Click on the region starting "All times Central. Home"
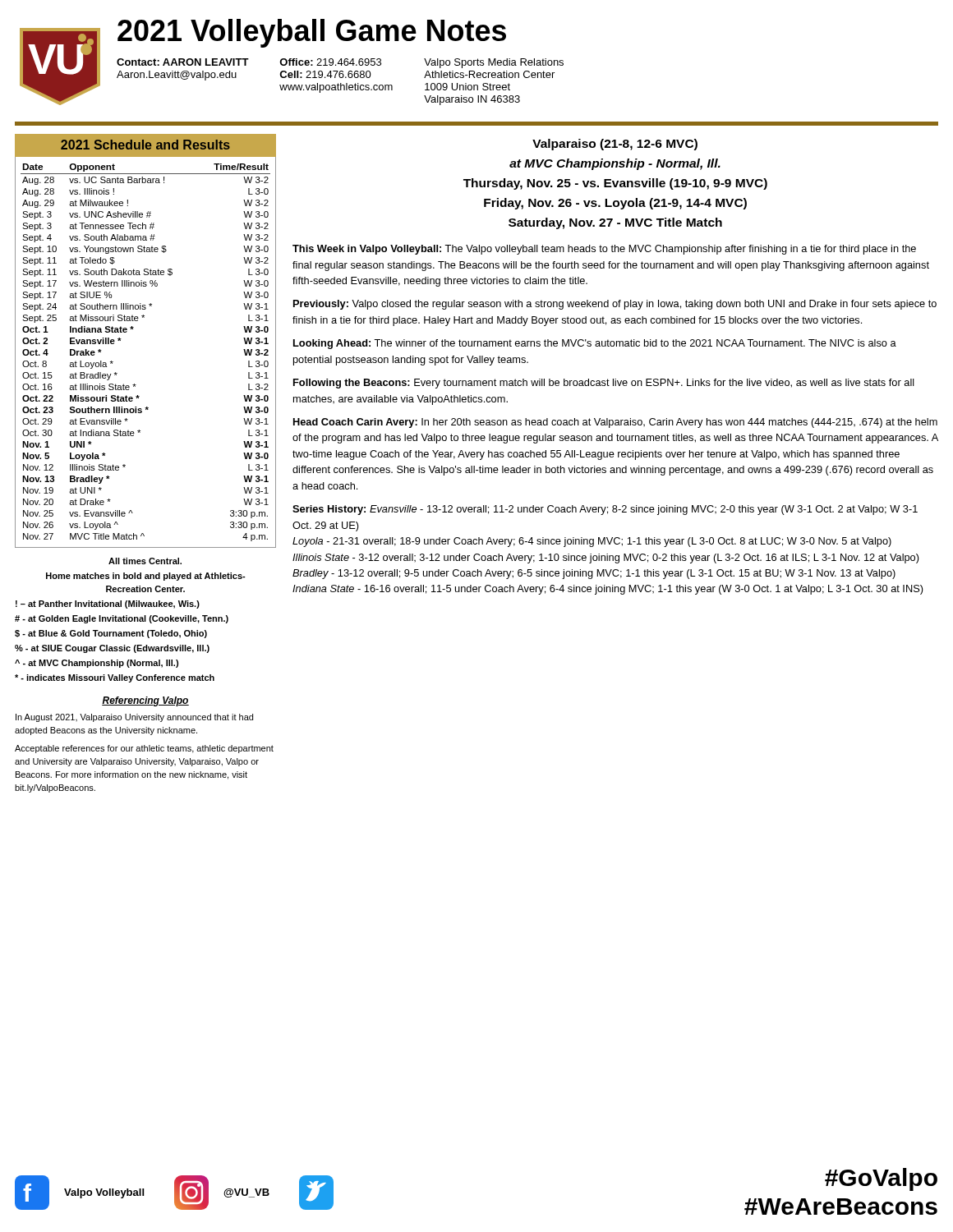Viewport: 953px width, 1232px height. coord(145,620)
